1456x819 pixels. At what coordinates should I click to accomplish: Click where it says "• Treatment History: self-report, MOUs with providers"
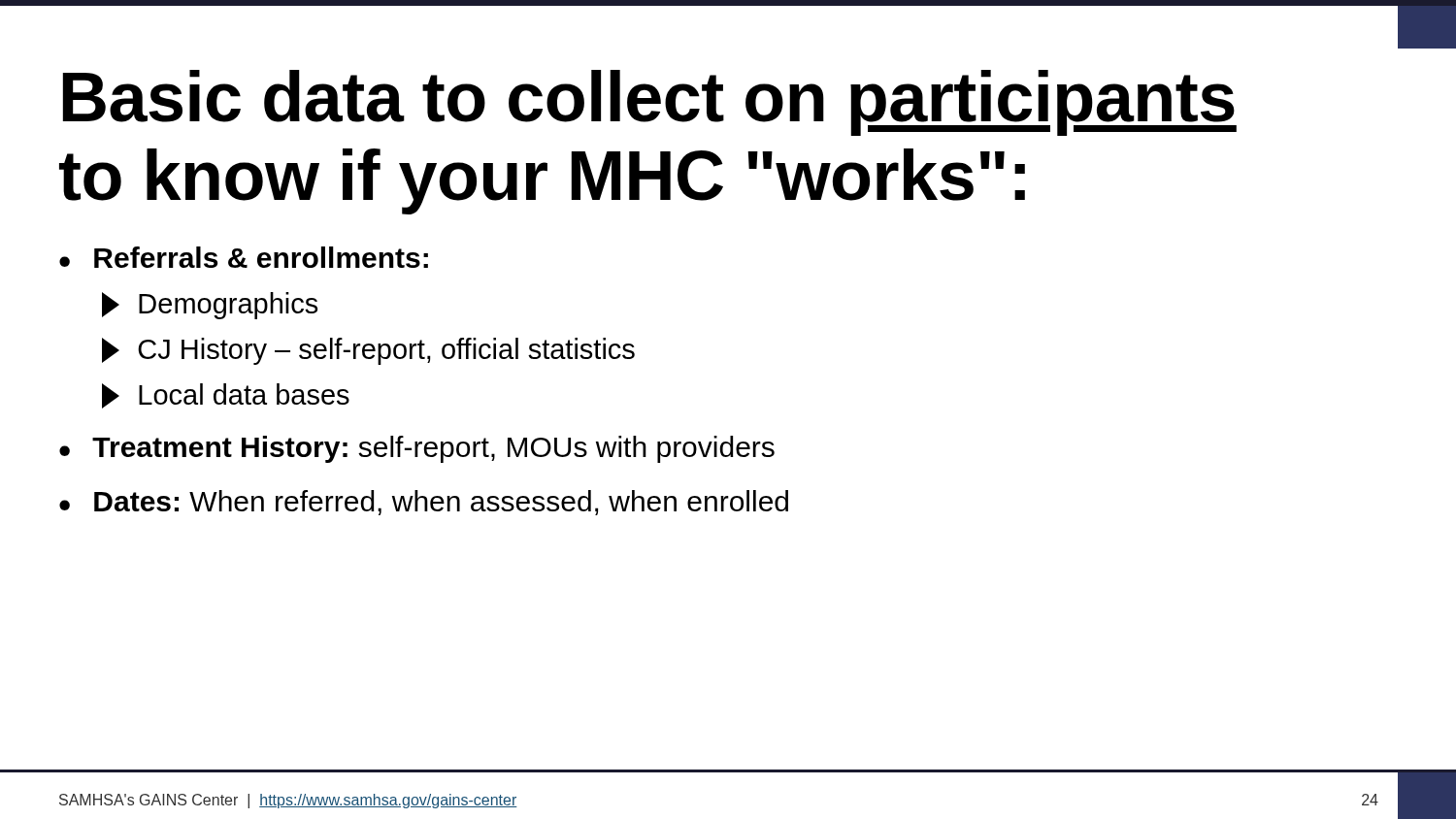click(x=417, y=451)
